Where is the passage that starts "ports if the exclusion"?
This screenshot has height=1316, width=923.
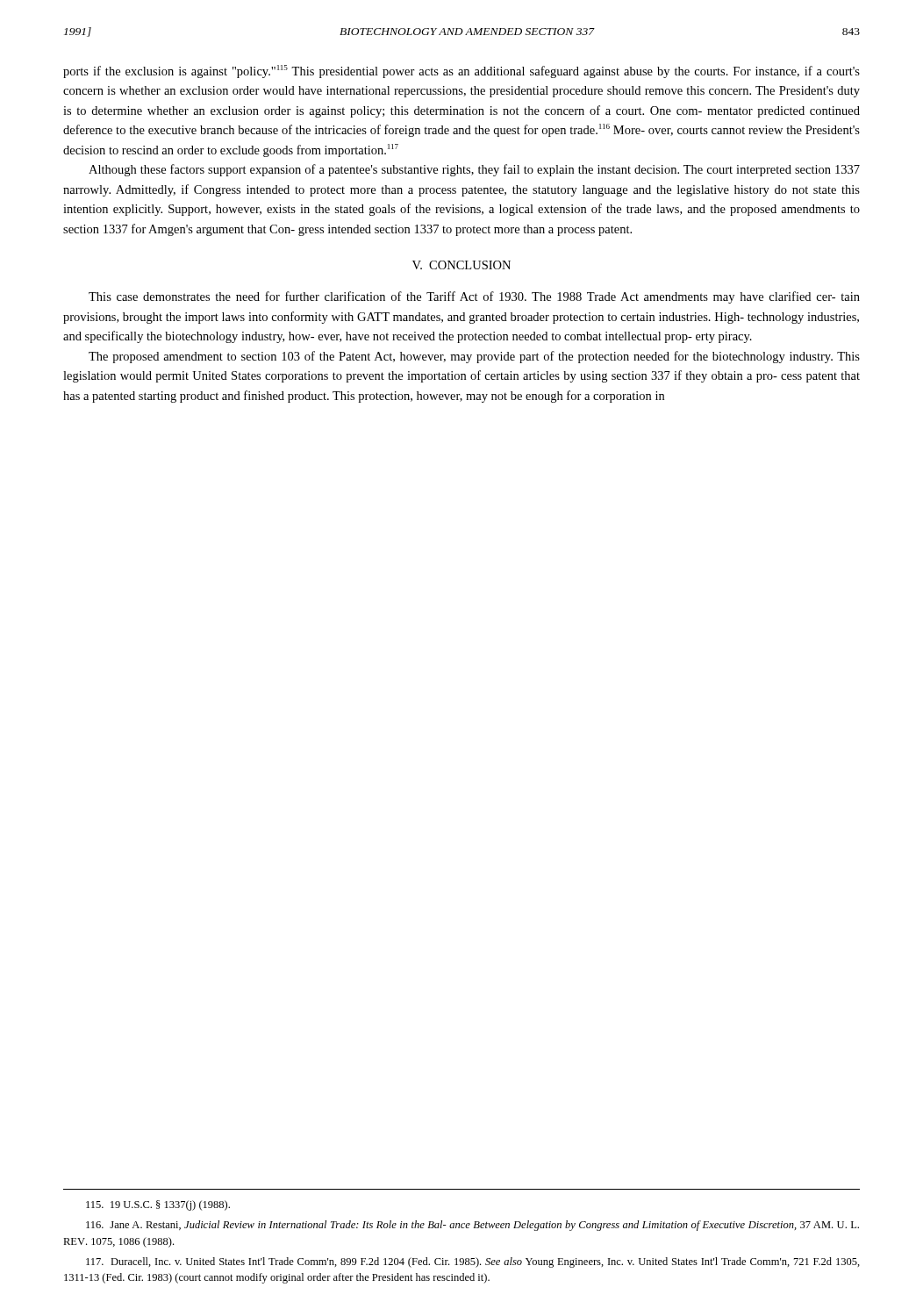[462, 72]
